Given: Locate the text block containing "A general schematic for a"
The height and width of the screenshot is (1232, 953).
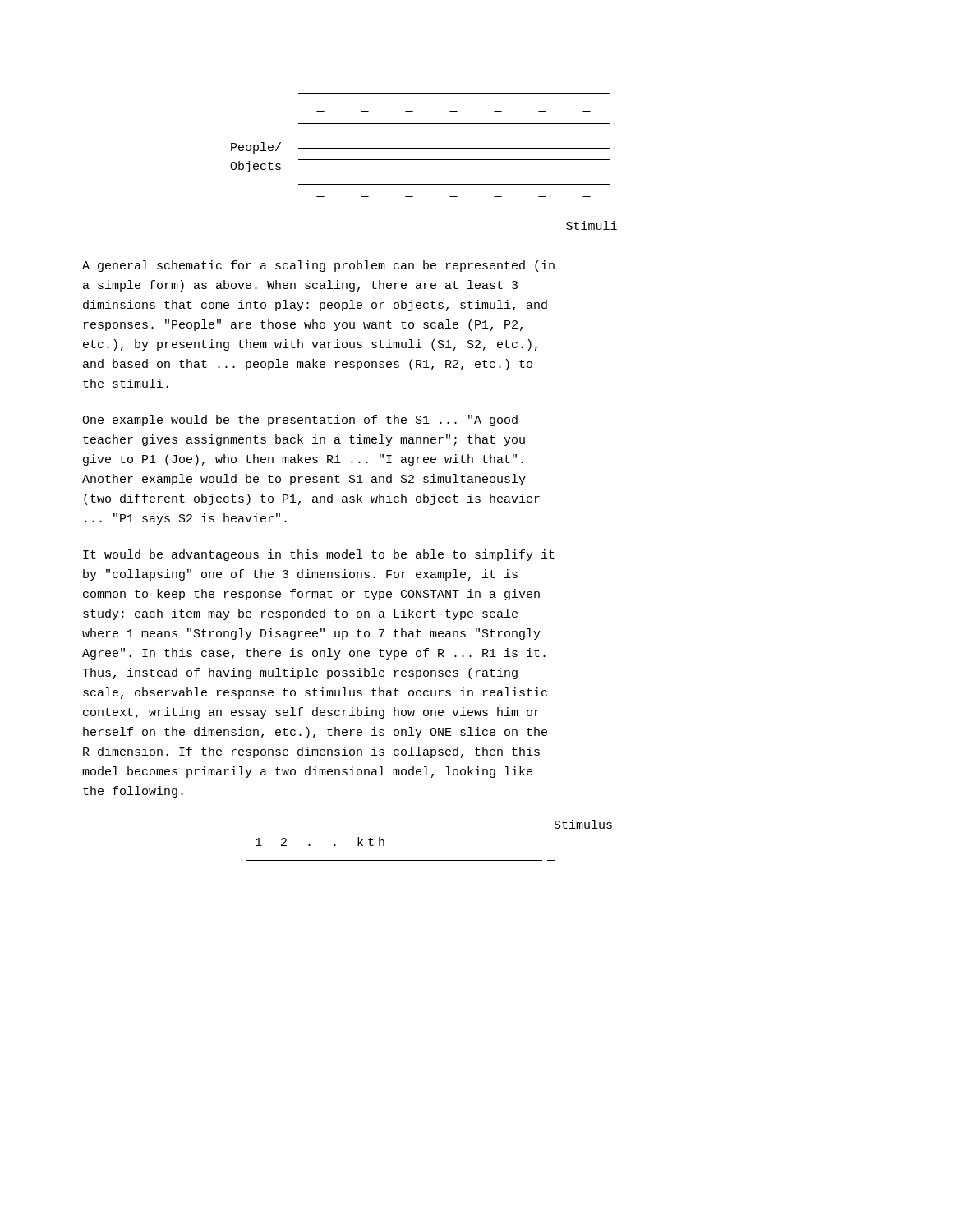Looking at the screenshot, I should (319, 326).
